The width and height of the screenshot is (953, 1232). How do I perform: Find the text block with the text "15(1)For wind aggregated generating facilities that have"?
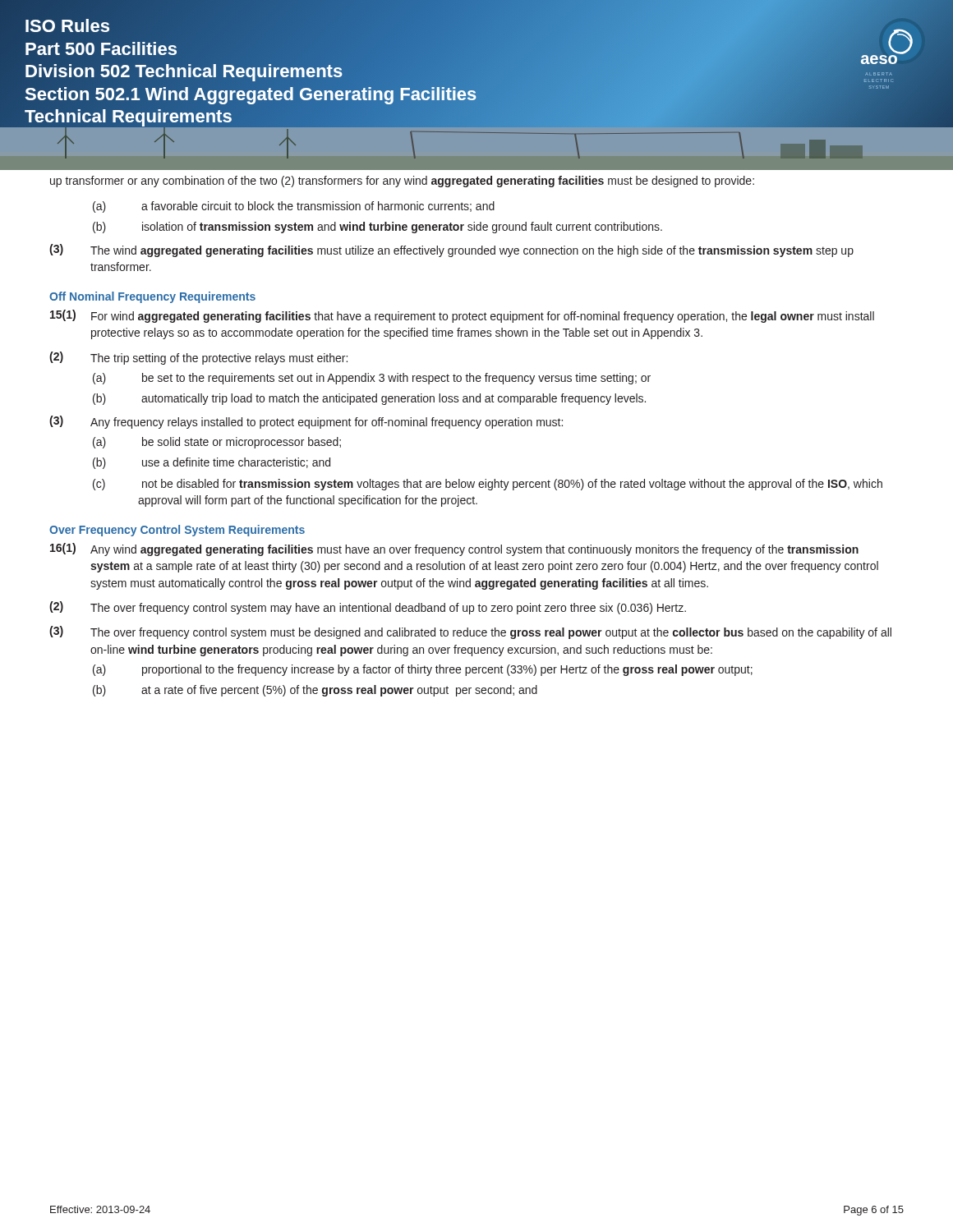click(474, 325)
